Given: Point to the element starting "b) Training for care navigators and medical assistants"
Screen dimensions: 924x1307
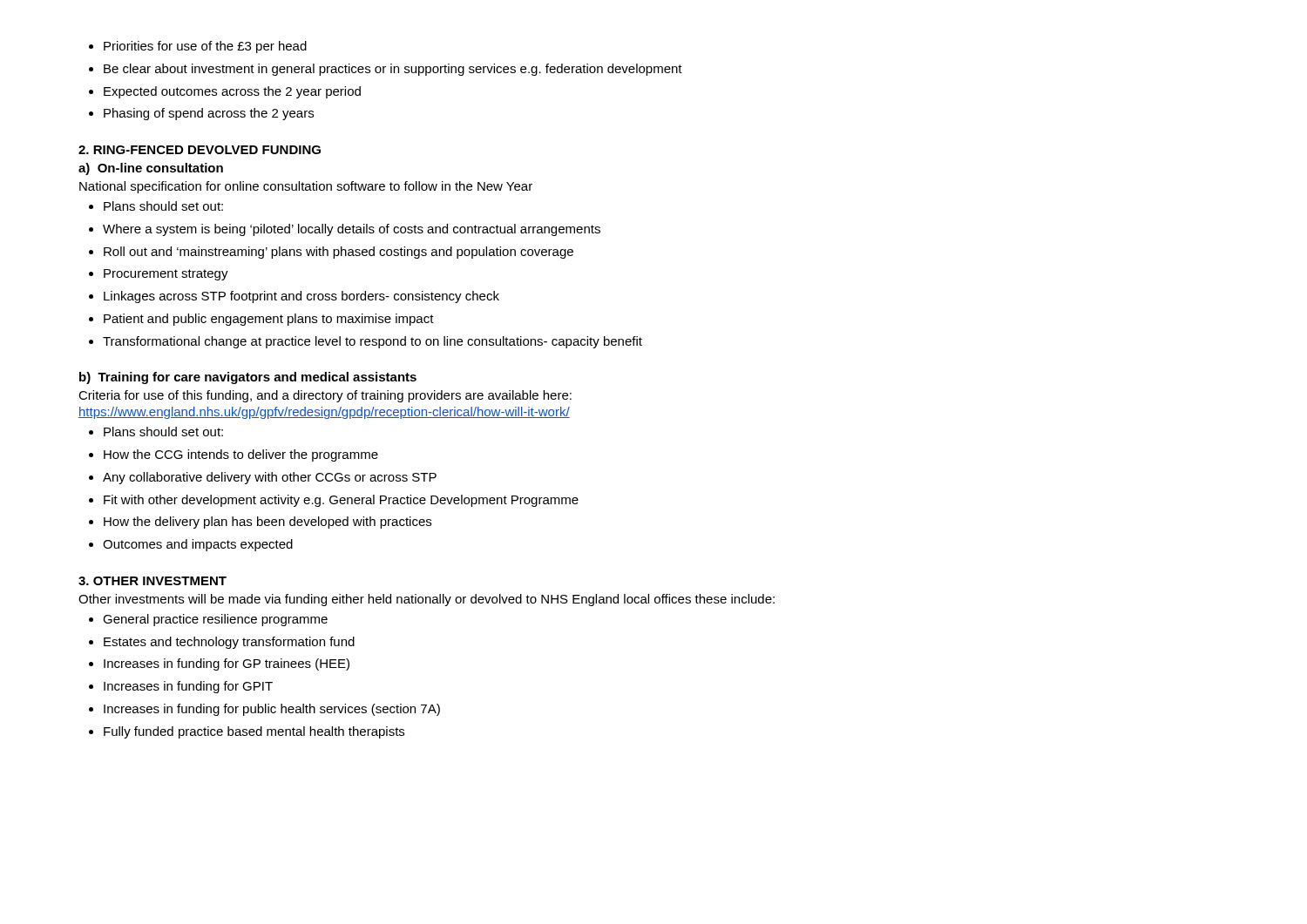Looking at the screenshot, I should pyautogui.click(x=248, y=377).
